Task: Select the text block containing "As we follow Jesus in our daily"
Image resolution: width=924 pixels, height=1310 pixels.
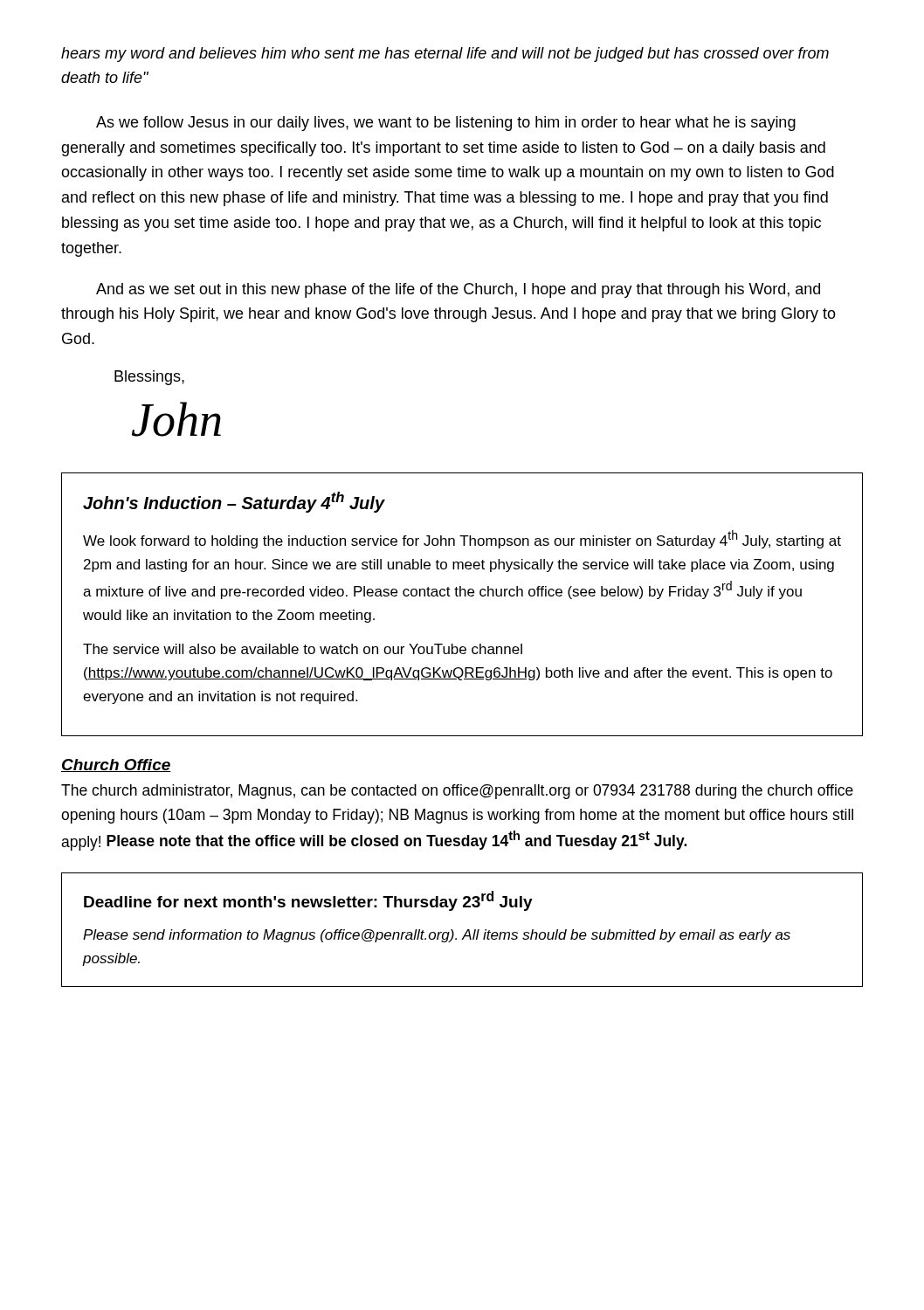Action: pos(462,185)
